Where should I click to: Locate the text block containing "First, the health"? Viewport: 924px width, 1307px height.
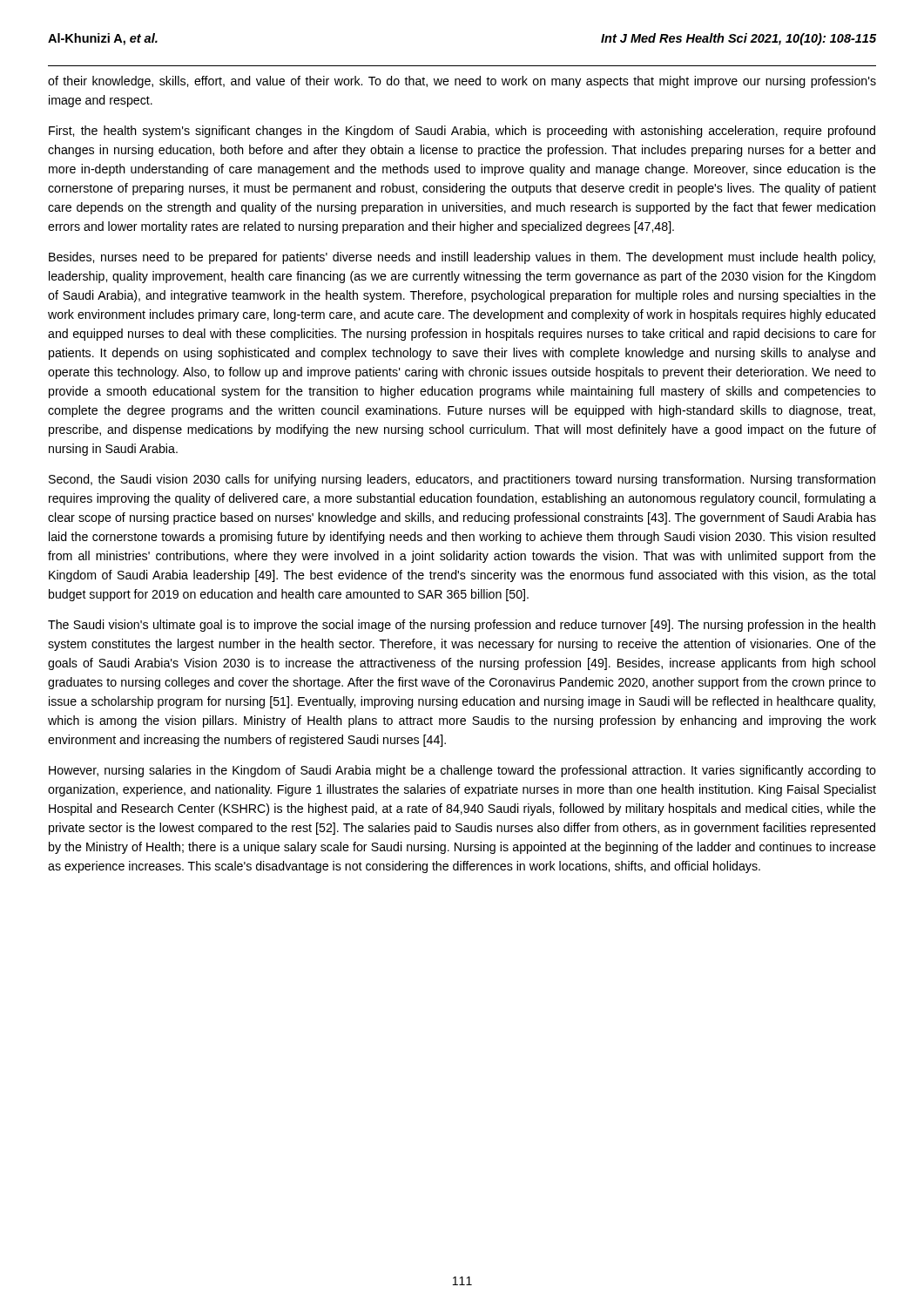(x=462, y=179)
